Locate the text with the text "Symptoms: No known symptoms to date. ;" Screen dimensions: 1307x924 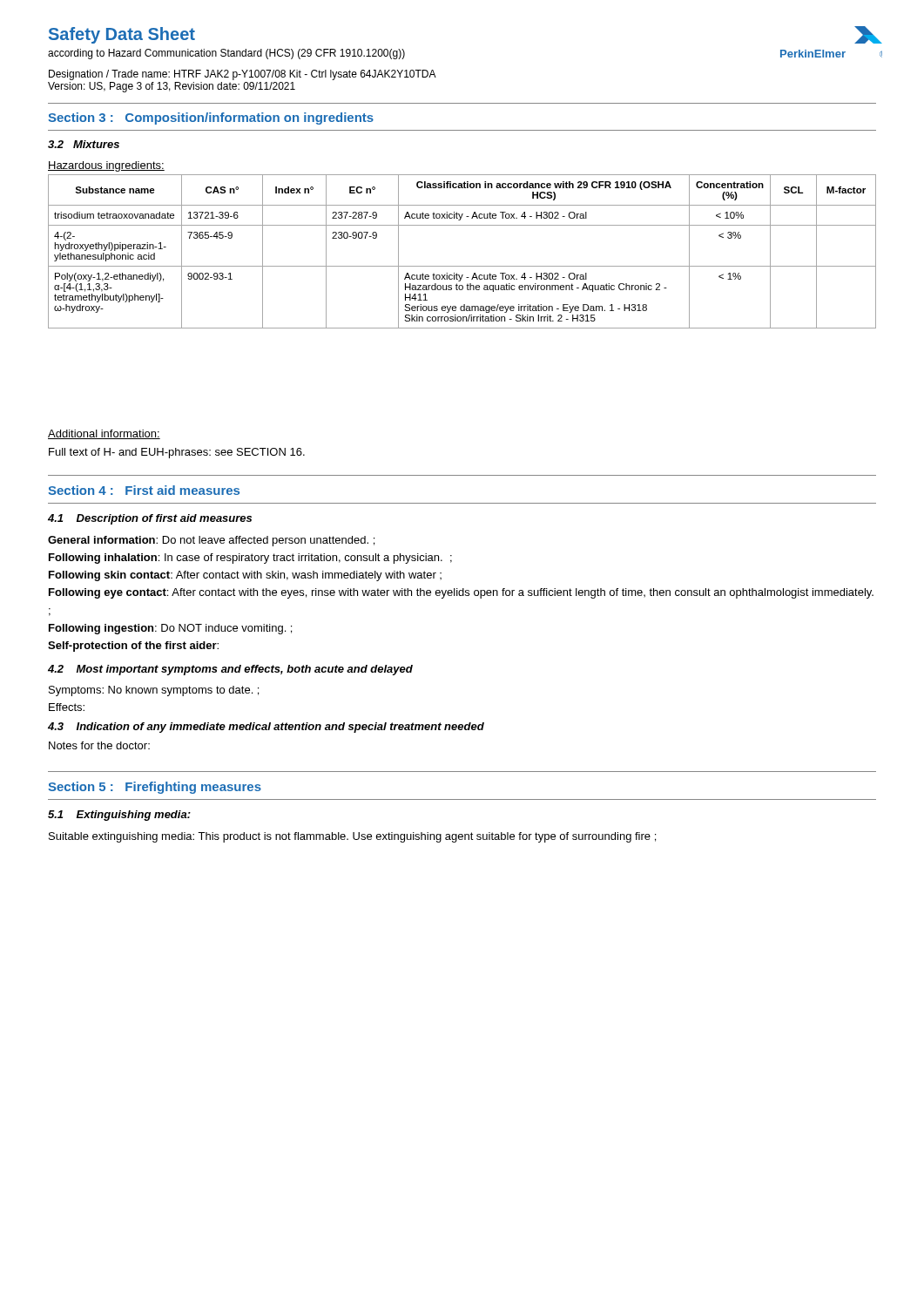[x=154, y=690]
